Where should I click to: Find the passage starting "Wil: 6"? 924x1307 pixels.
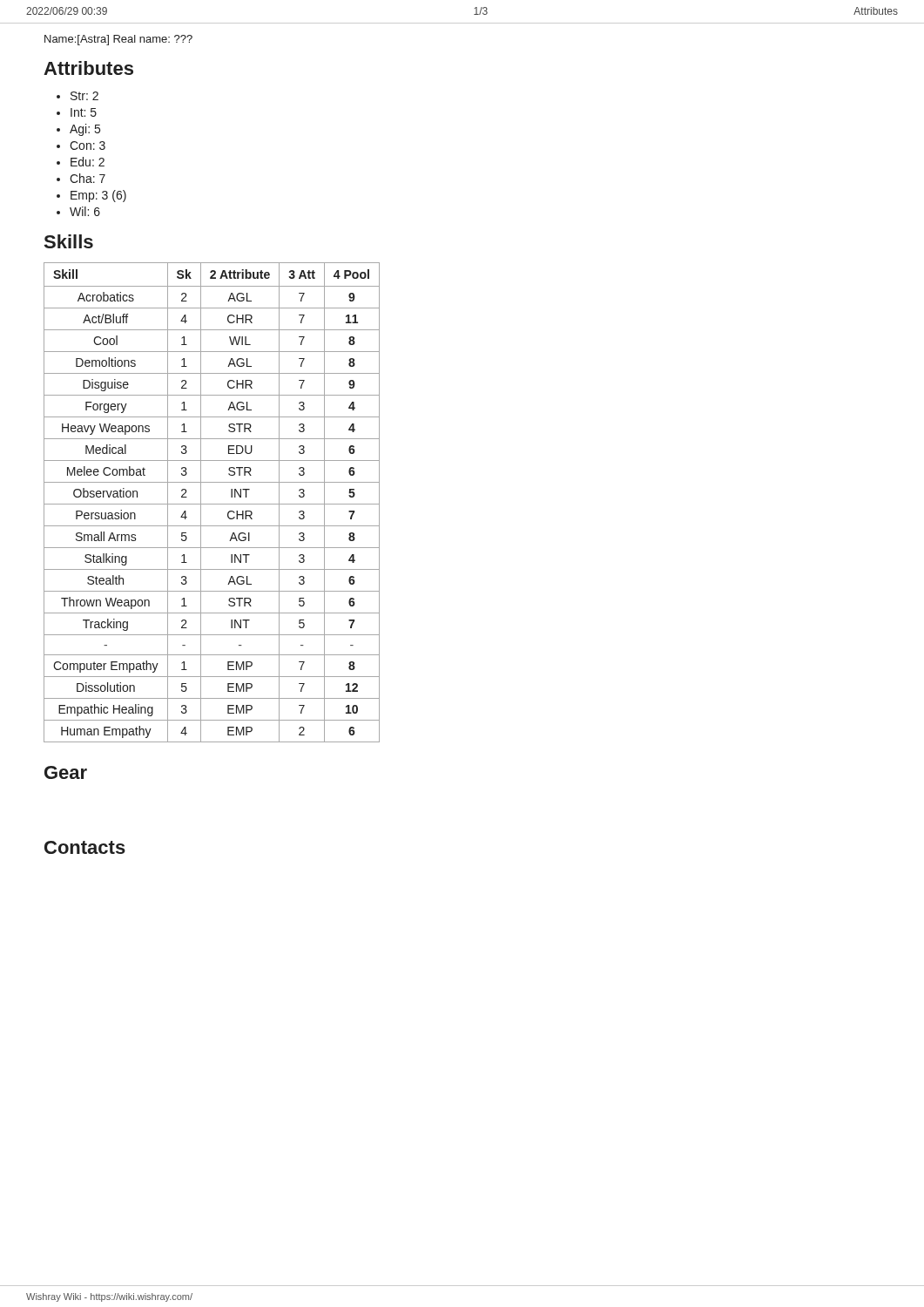click(x=85, y=212)
